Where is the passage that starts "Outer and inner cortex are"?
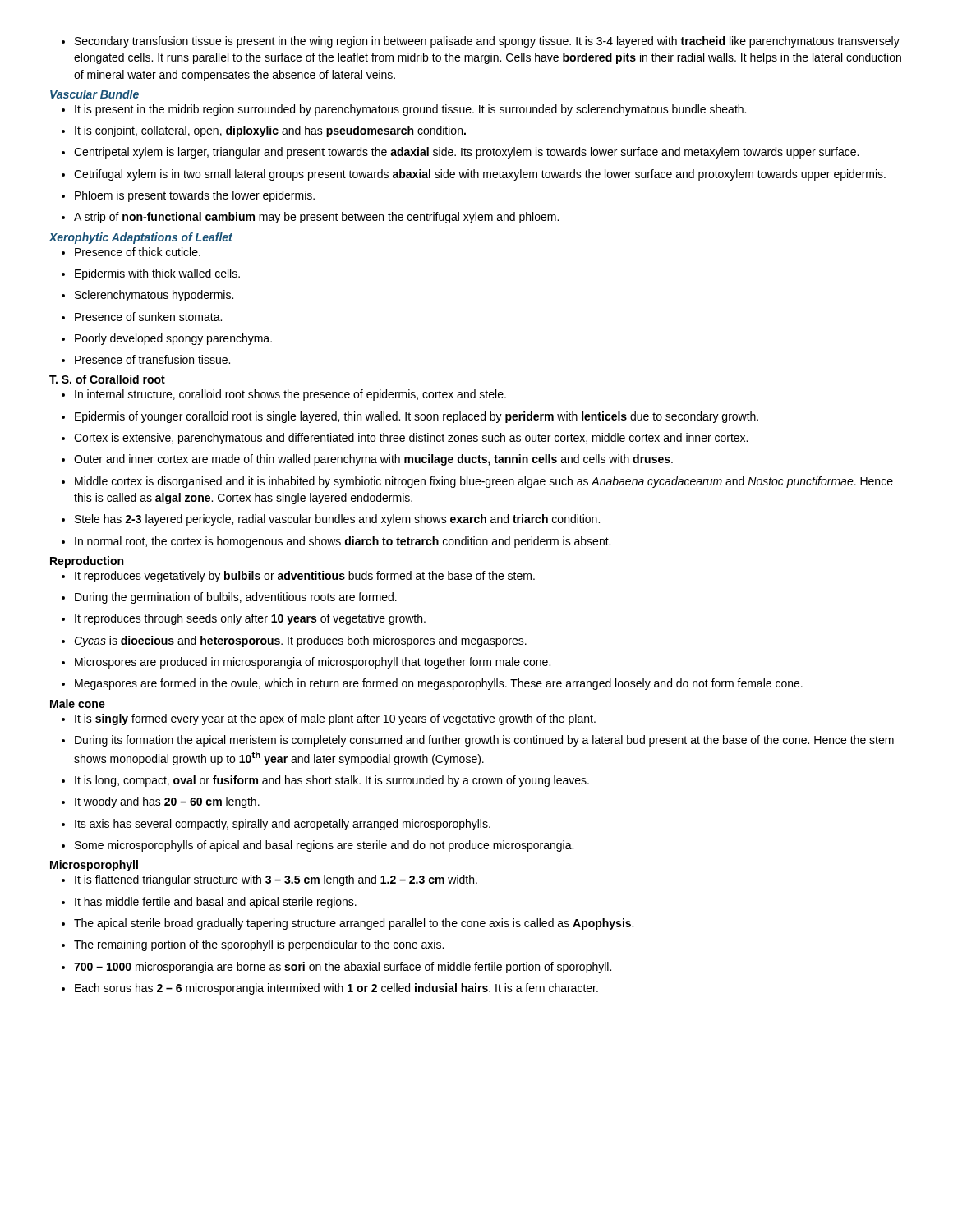953x1232 pixels. point(476,460)
